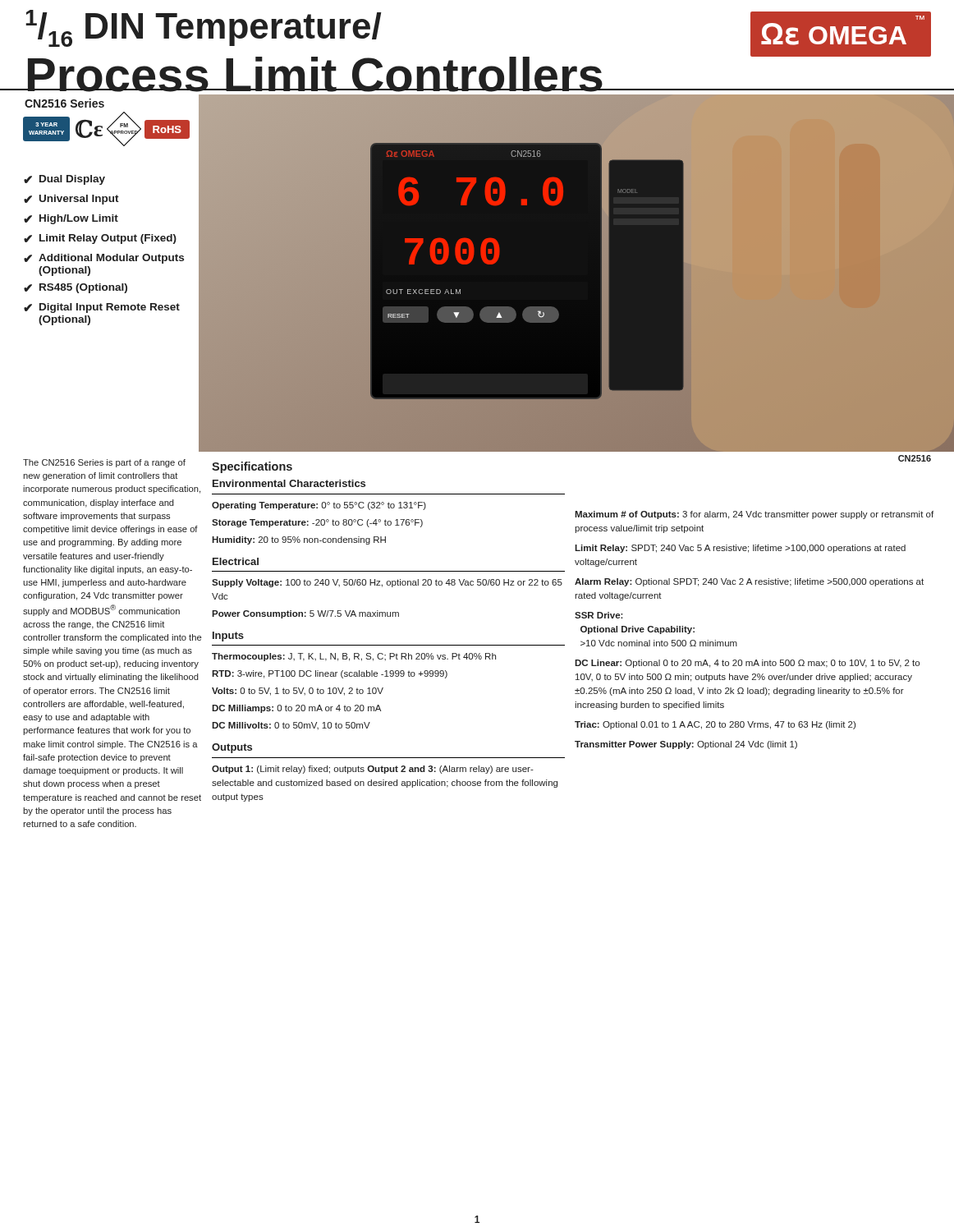Find the block starting "Triac: Optional 0.01 to 1 A AC, 20"
Image resolution: width=954 pixels, height=1232 pixels.
[x=715, y=725]
